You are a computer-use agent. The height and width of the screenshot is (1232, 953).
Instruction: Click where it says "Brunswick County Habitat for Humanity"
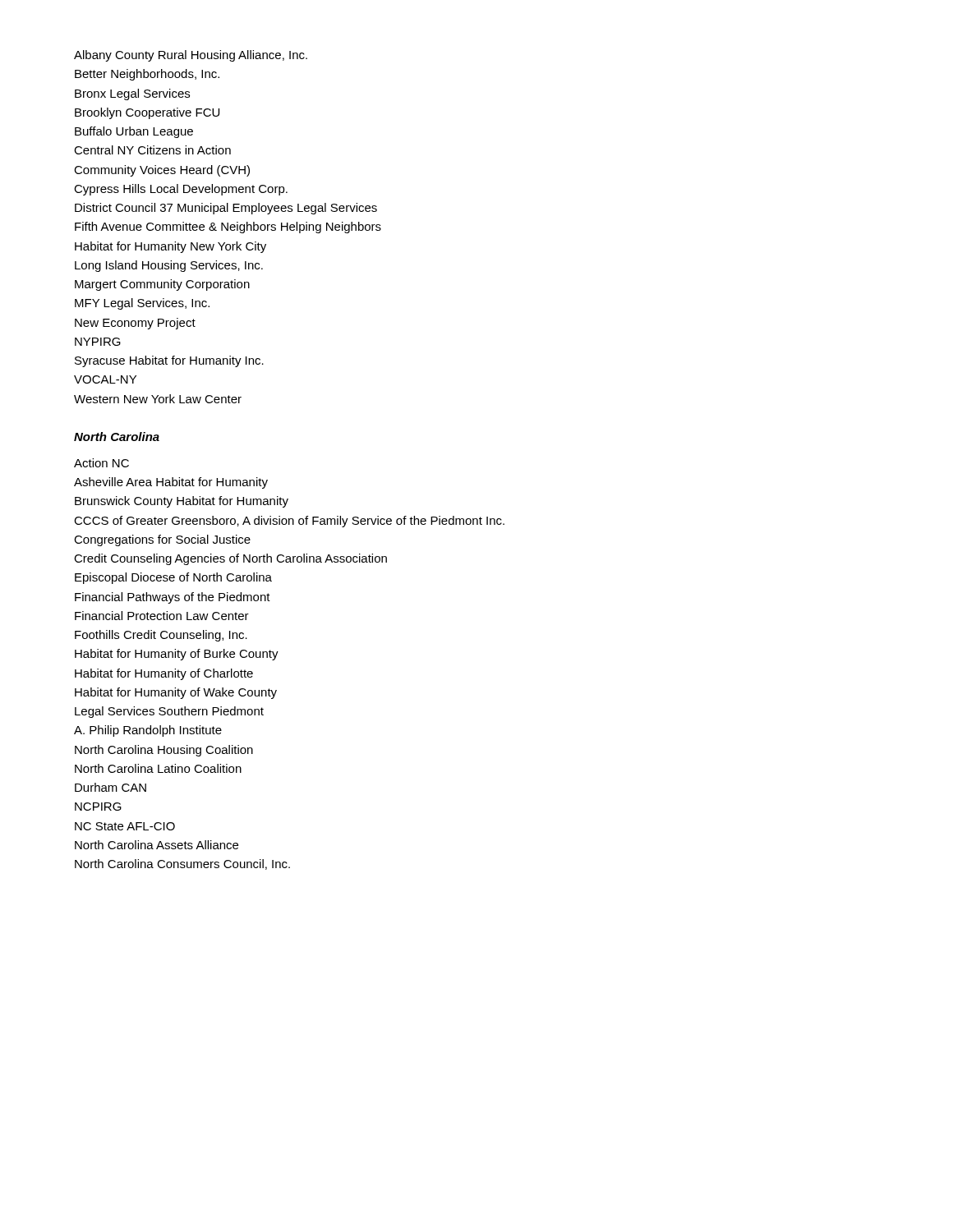pos(182,502)
